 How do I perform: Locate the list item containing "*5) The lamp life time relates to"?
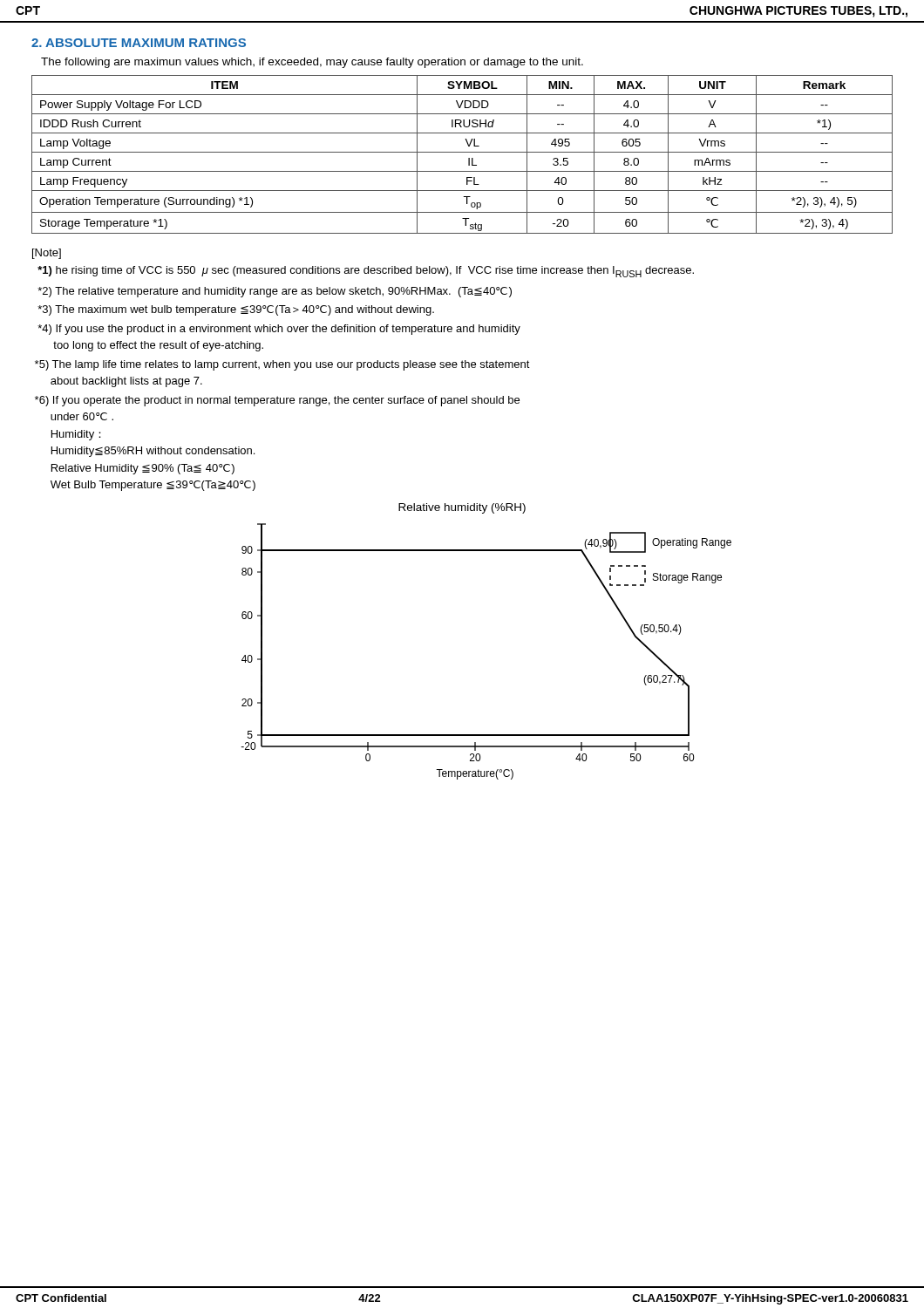(x=280, y=372)
